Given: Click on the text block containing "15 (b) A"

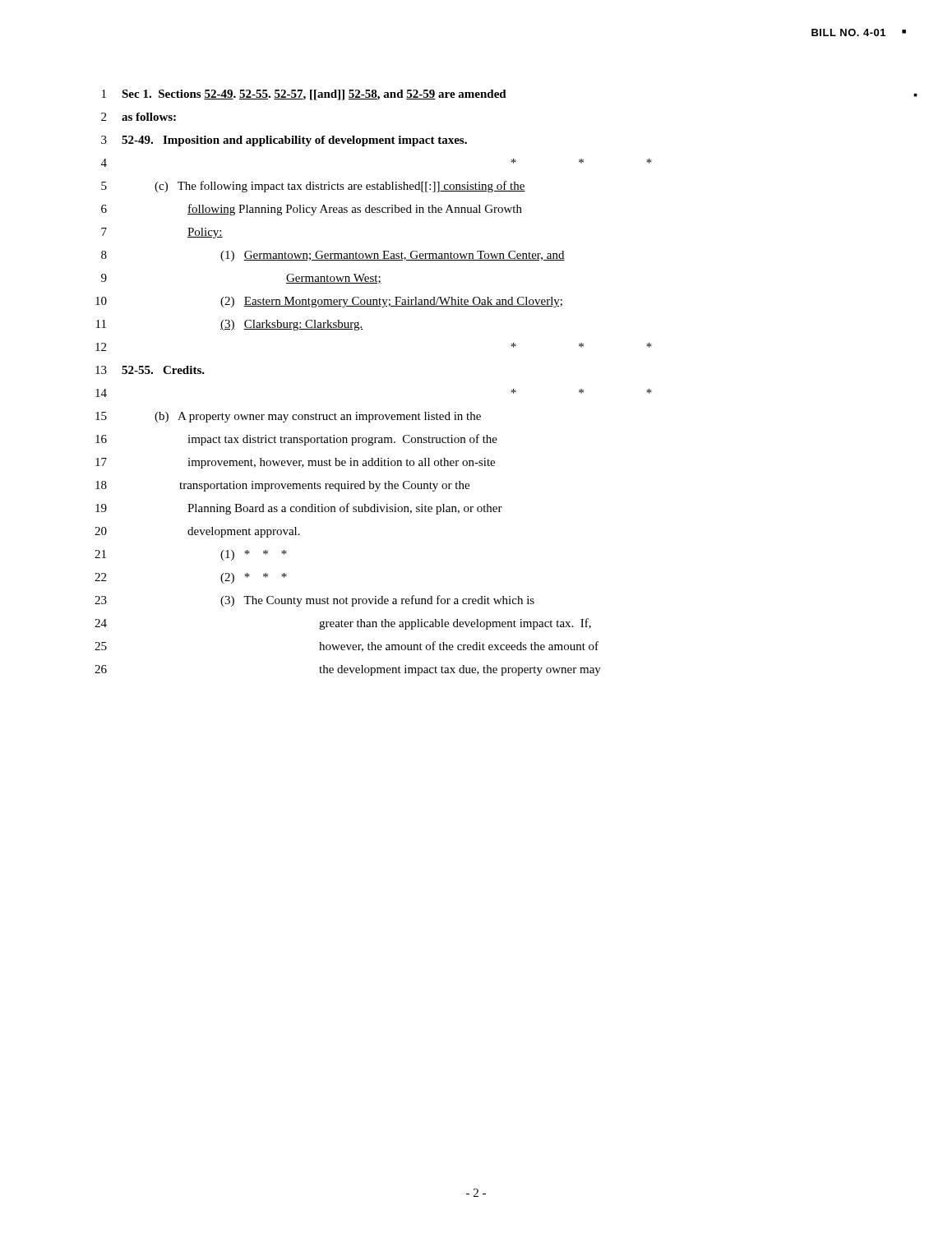Looking at the screenshot, I should (476, 416).
